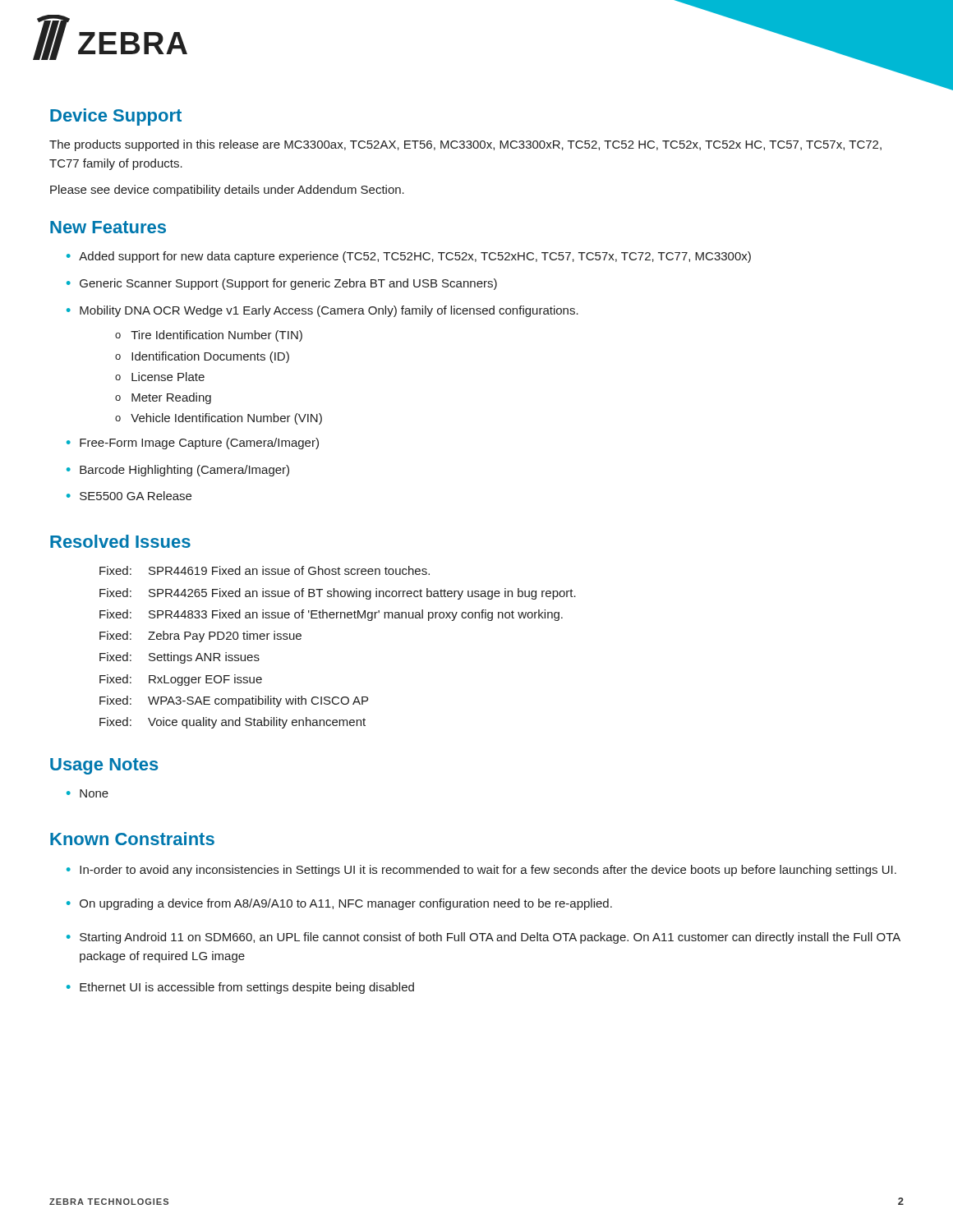Point to the block beginning "• On upgrading a"
This screenshot has height=1232, width=953.
(x=339, y=905)
